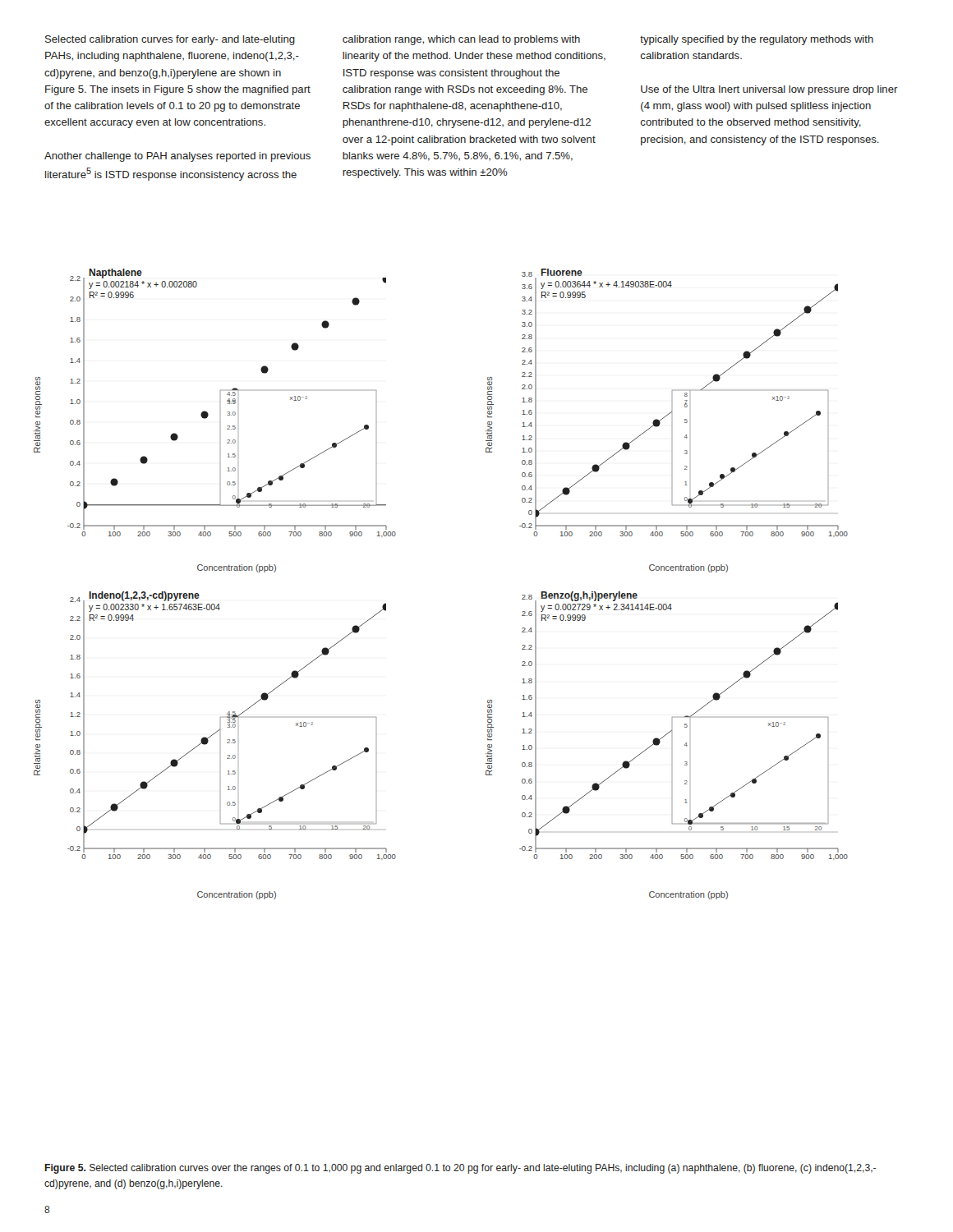Locate the block of text that opens with "calibration range, which can lead to problems with"
This screenshot has height=1232, width=953.
(474, 106)
